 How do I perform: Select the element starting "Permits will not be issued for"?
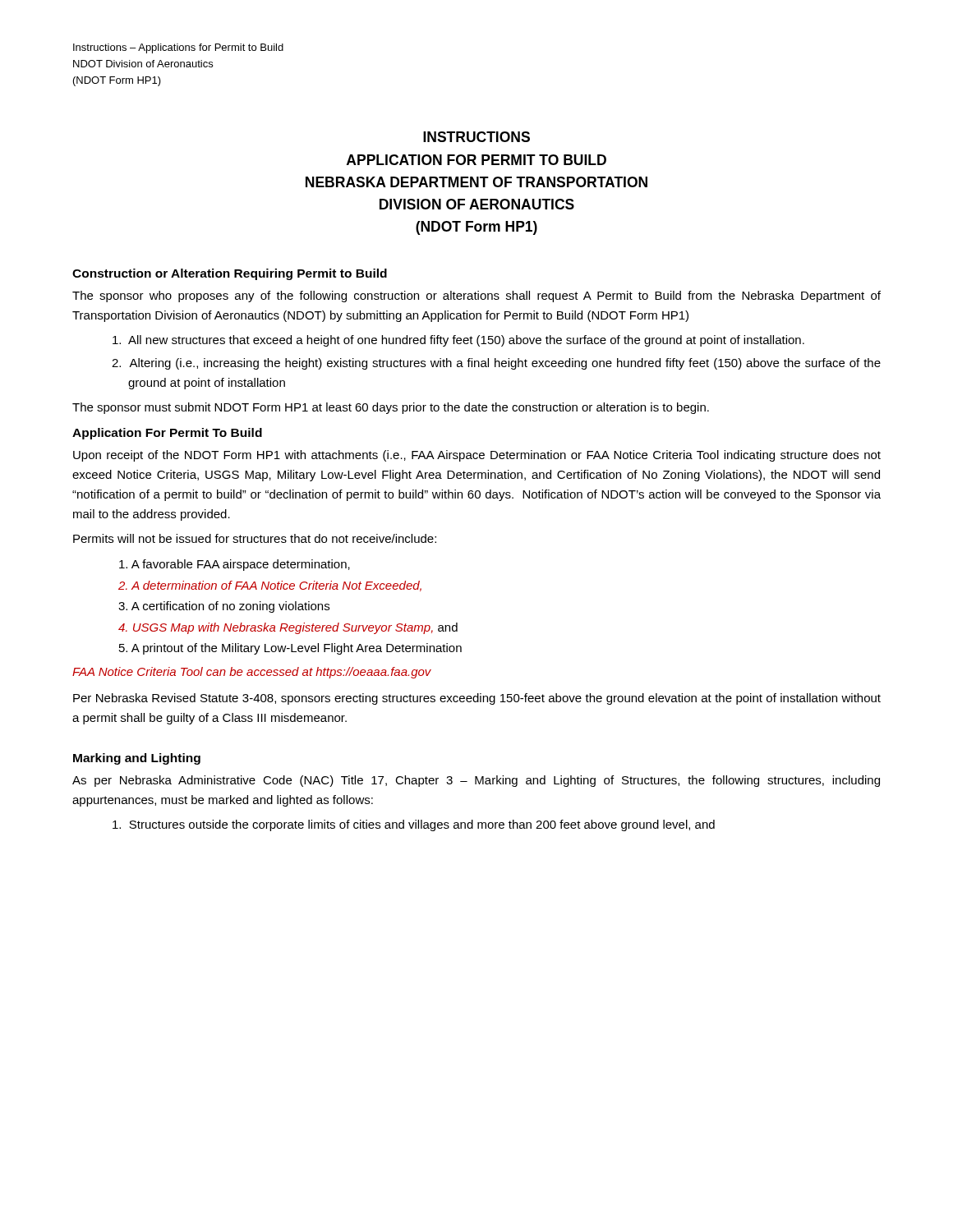click(x=255, y=538)
